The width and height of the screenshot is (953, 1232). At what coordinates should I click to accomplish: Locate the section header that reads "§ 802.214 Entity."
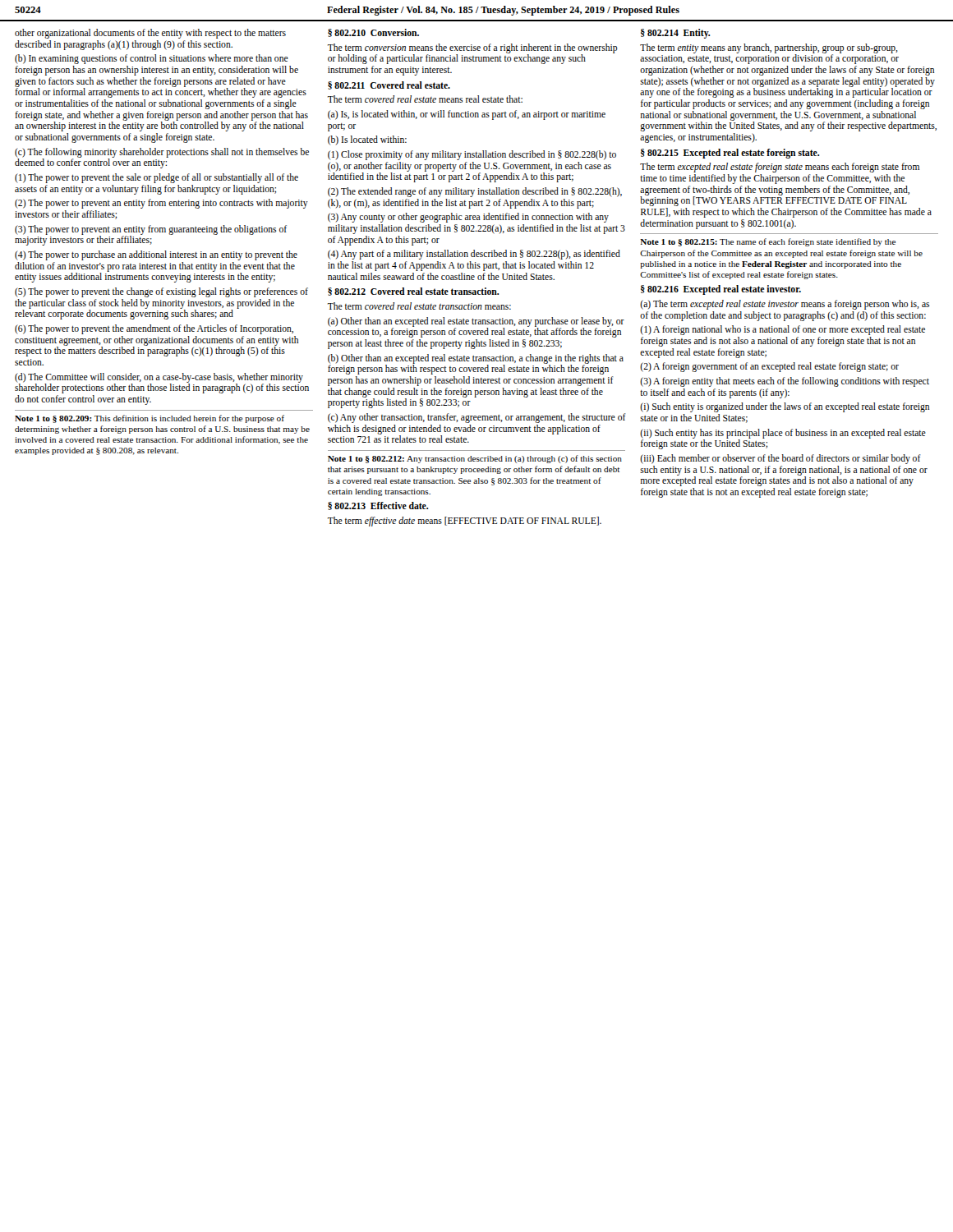[675, 34]
